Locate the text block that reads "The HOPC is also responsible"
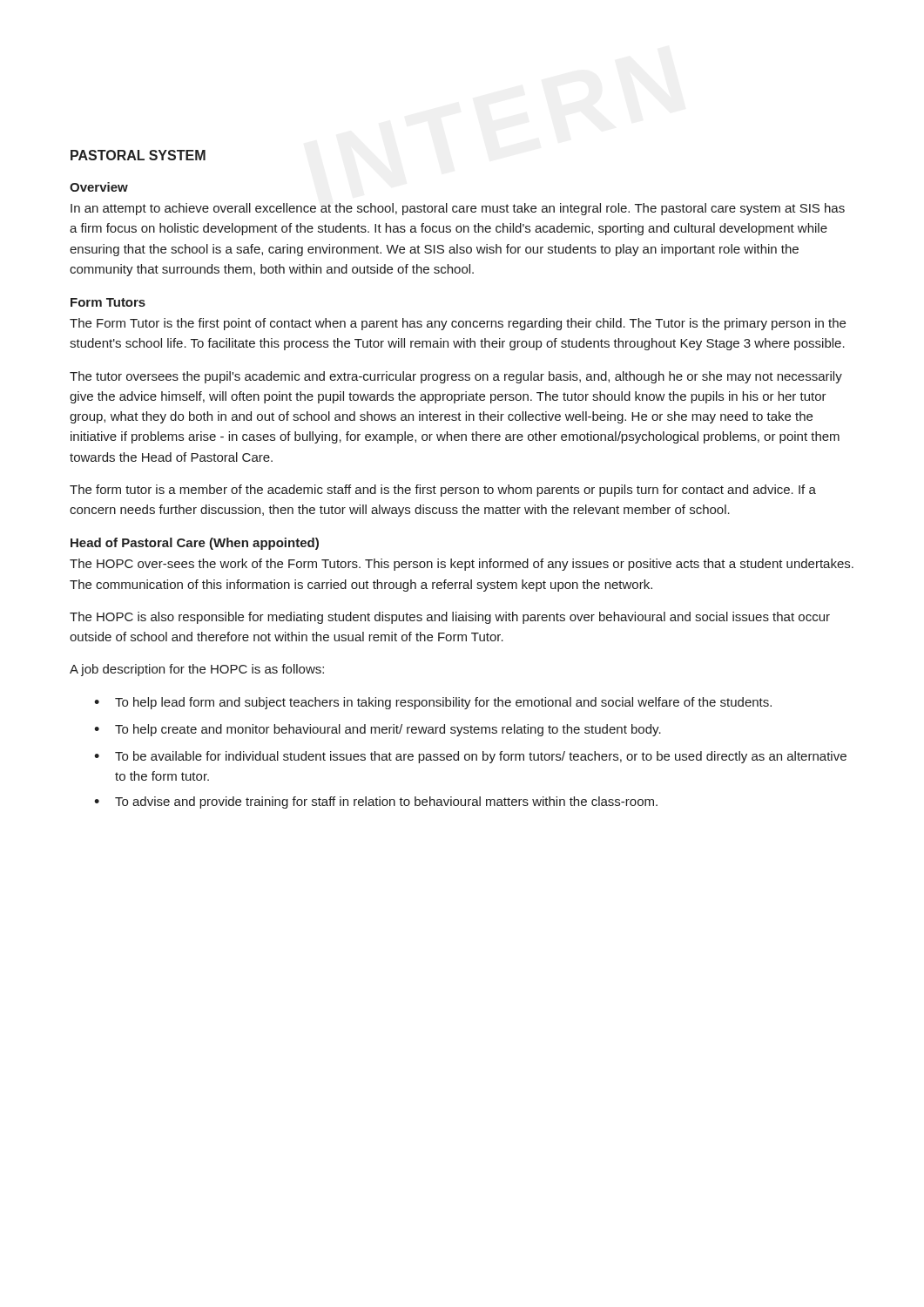The height and width of the screenshot is (1307, 924). coord(450,626)
